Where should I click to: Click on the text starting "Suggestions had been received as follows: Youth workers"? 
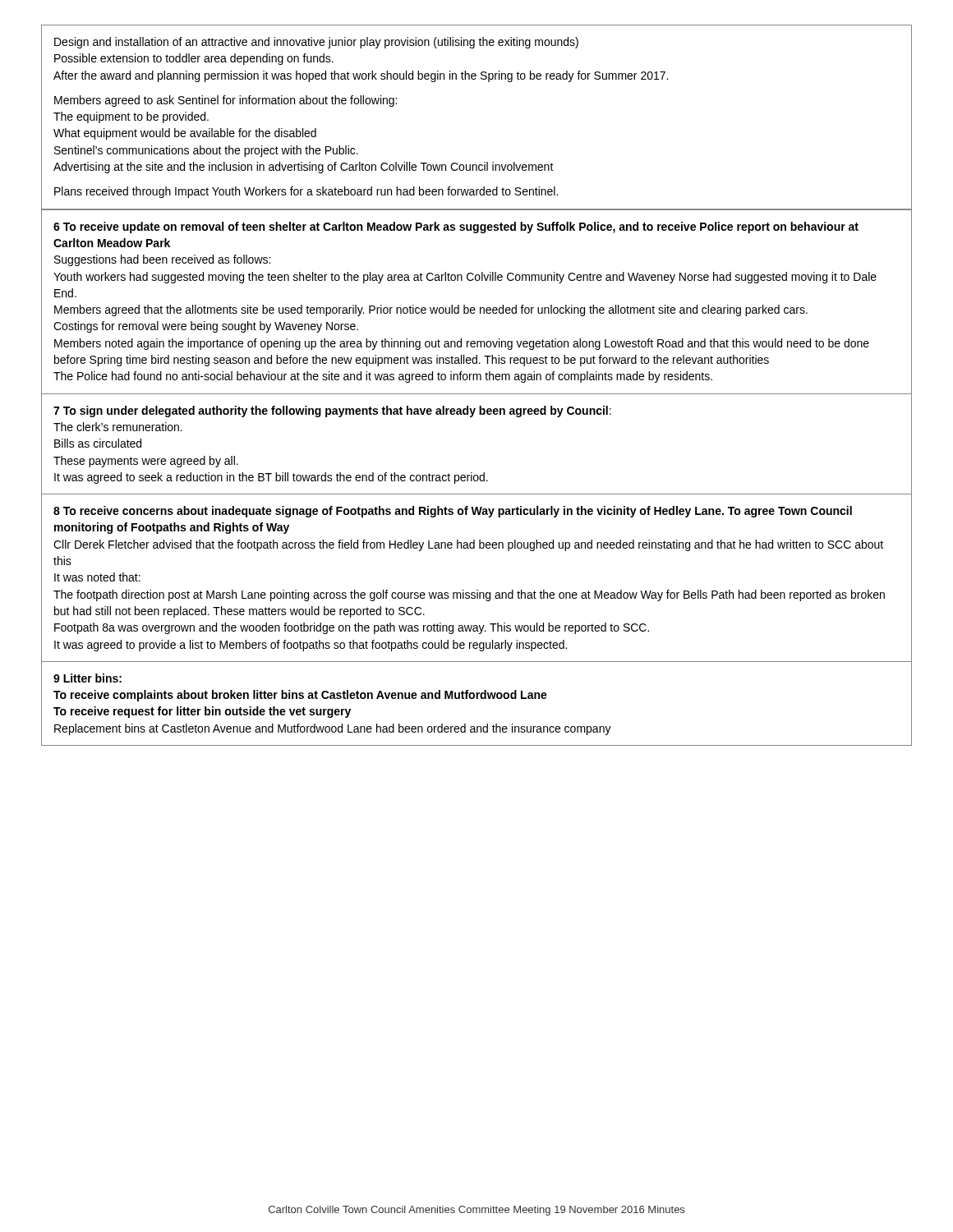[476, 318]
